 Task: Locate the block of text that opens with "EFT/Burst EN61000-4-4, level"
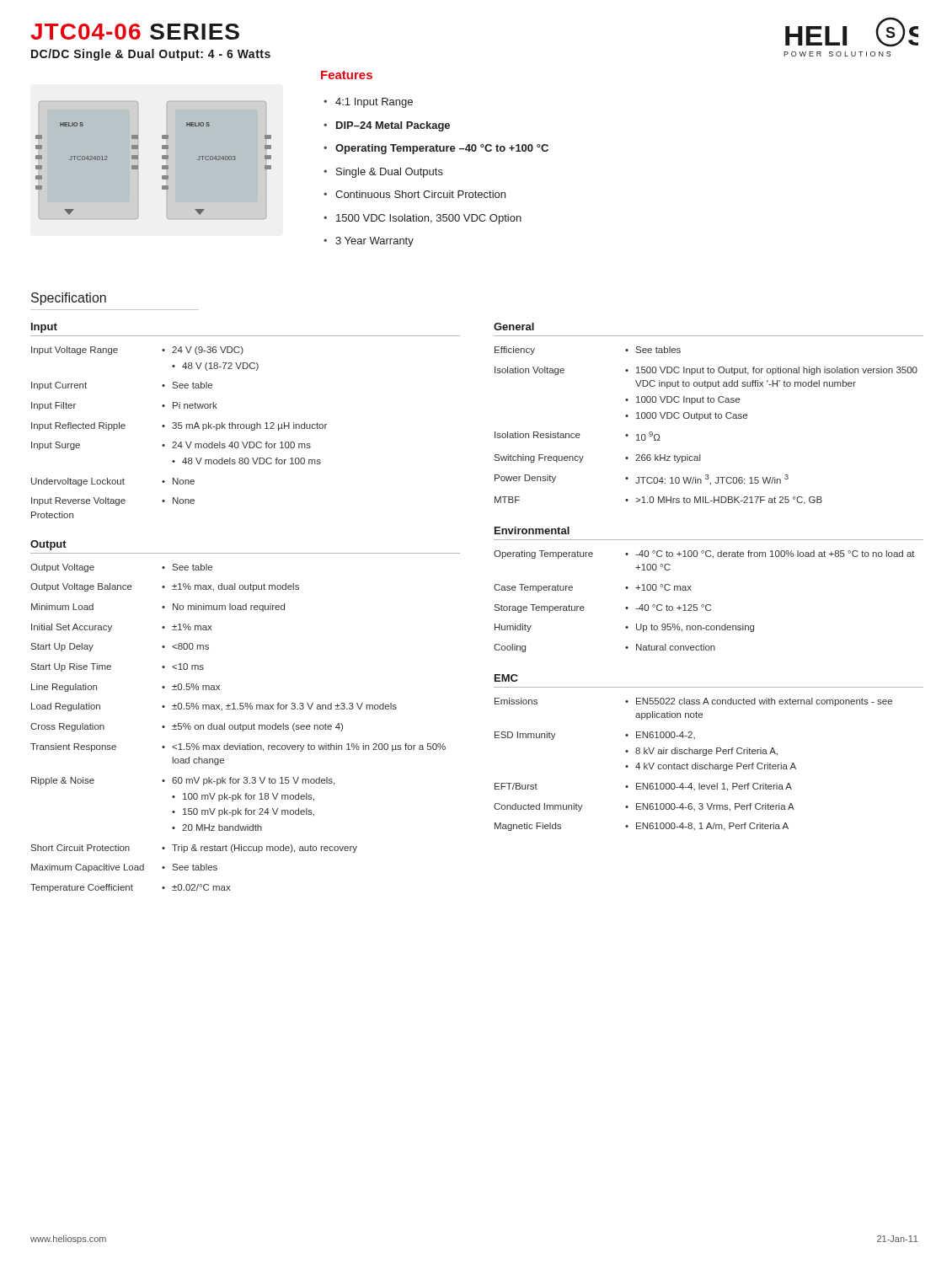(x=709, y=787)
